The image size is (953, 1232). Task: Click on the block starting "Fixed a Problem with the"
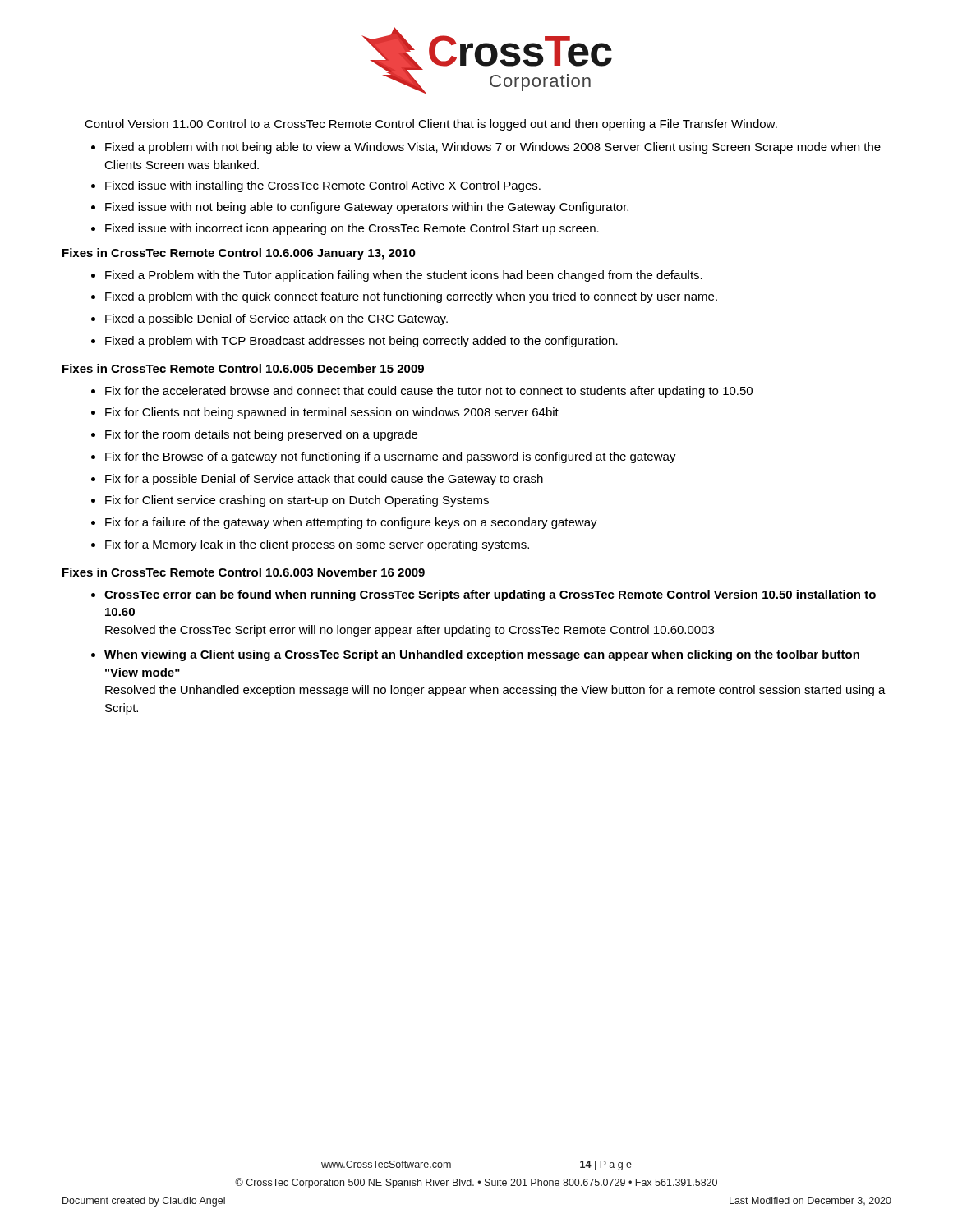click(x=404, y=274)
